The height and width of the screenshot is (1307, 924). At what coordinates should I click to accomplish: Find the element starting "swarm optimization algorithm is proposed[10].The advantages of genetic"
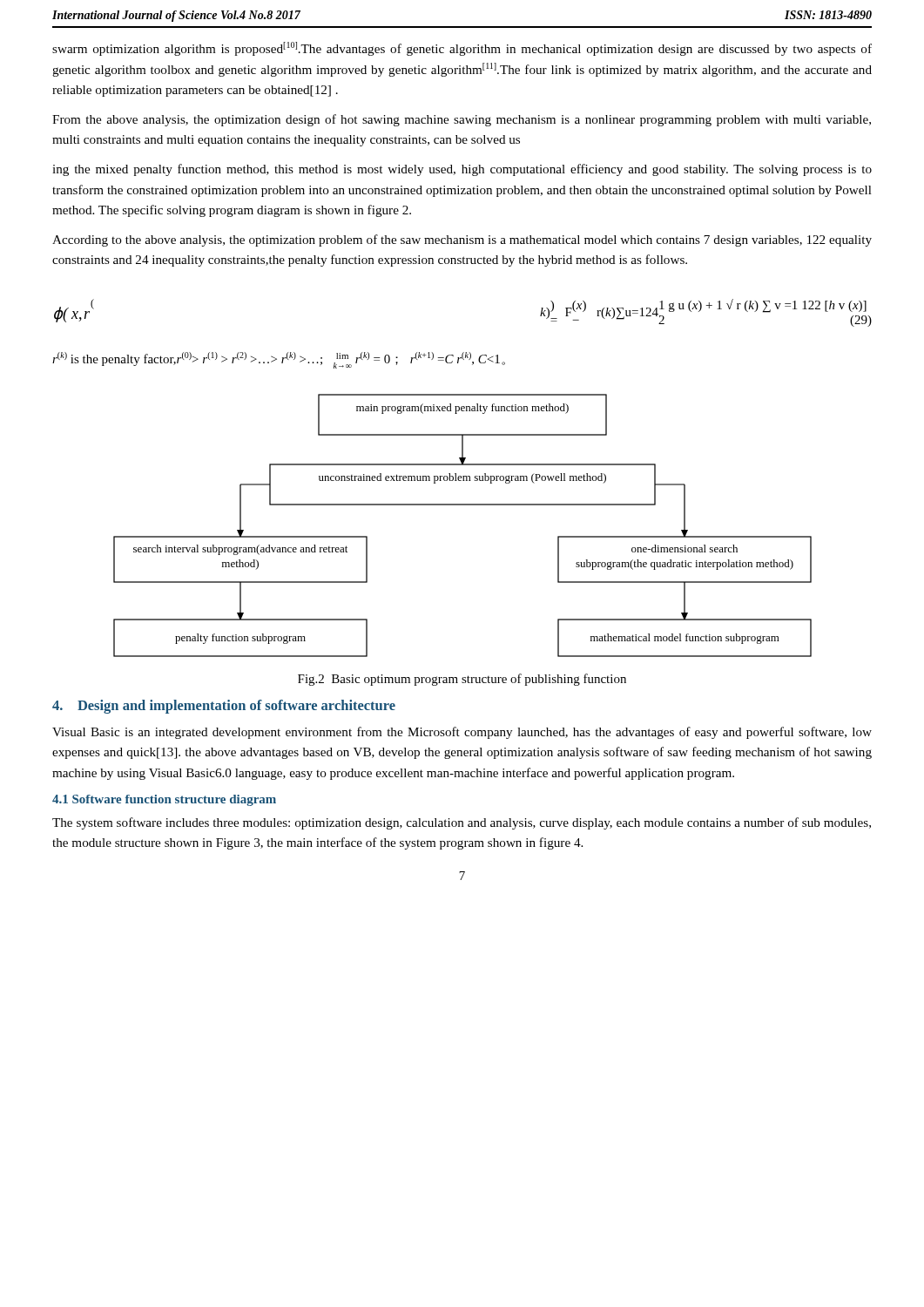(462, 69)
